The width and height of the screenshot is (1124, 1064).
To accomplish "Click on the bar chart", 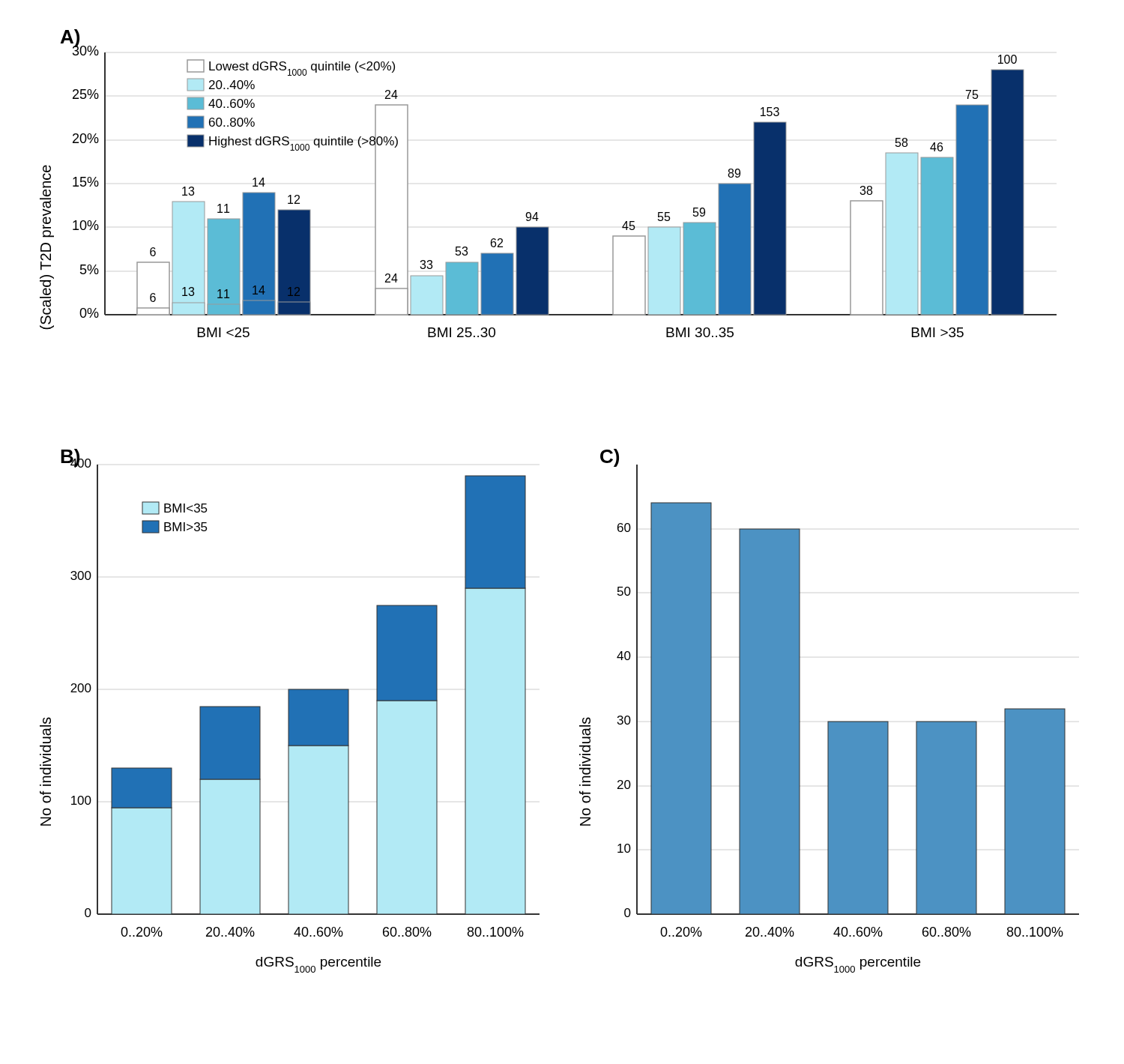I will click(x=839, y=738).
